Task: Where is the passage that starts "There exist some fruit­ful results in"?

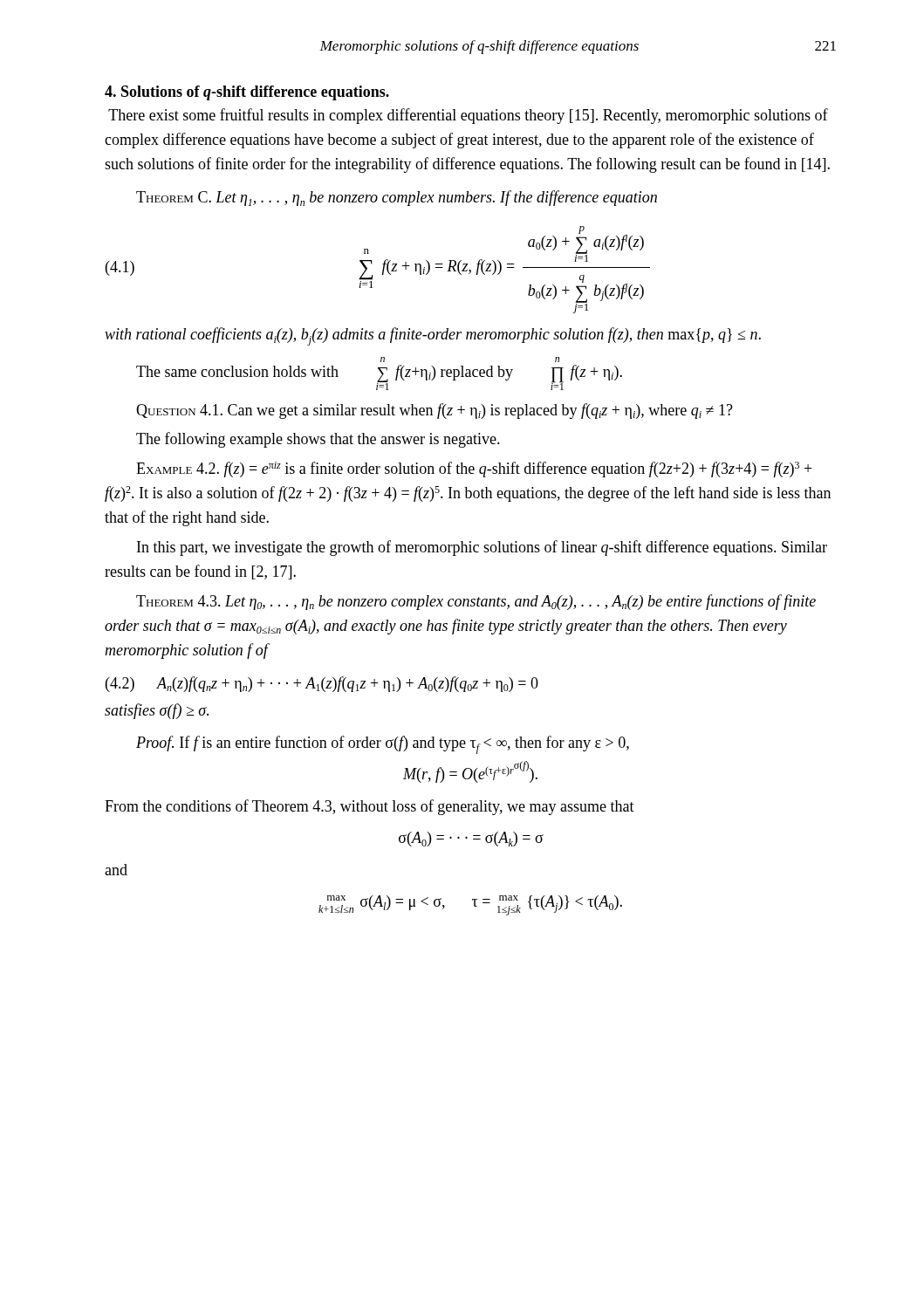Action: 468,140
